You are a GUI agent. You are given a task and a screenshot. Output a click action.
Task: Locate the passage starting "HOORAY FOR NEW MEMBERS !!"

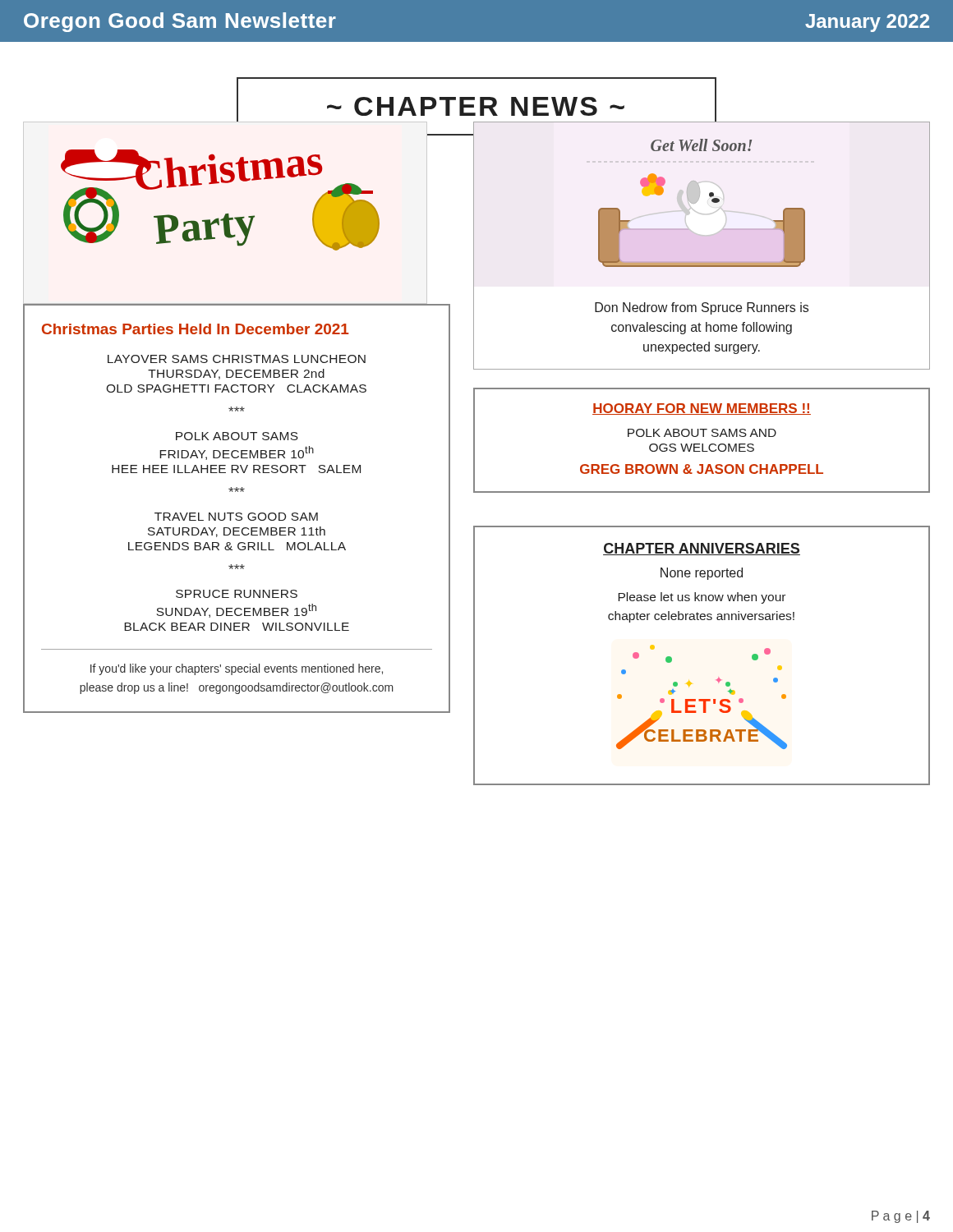pyautogui.click(x=702, y=409)
